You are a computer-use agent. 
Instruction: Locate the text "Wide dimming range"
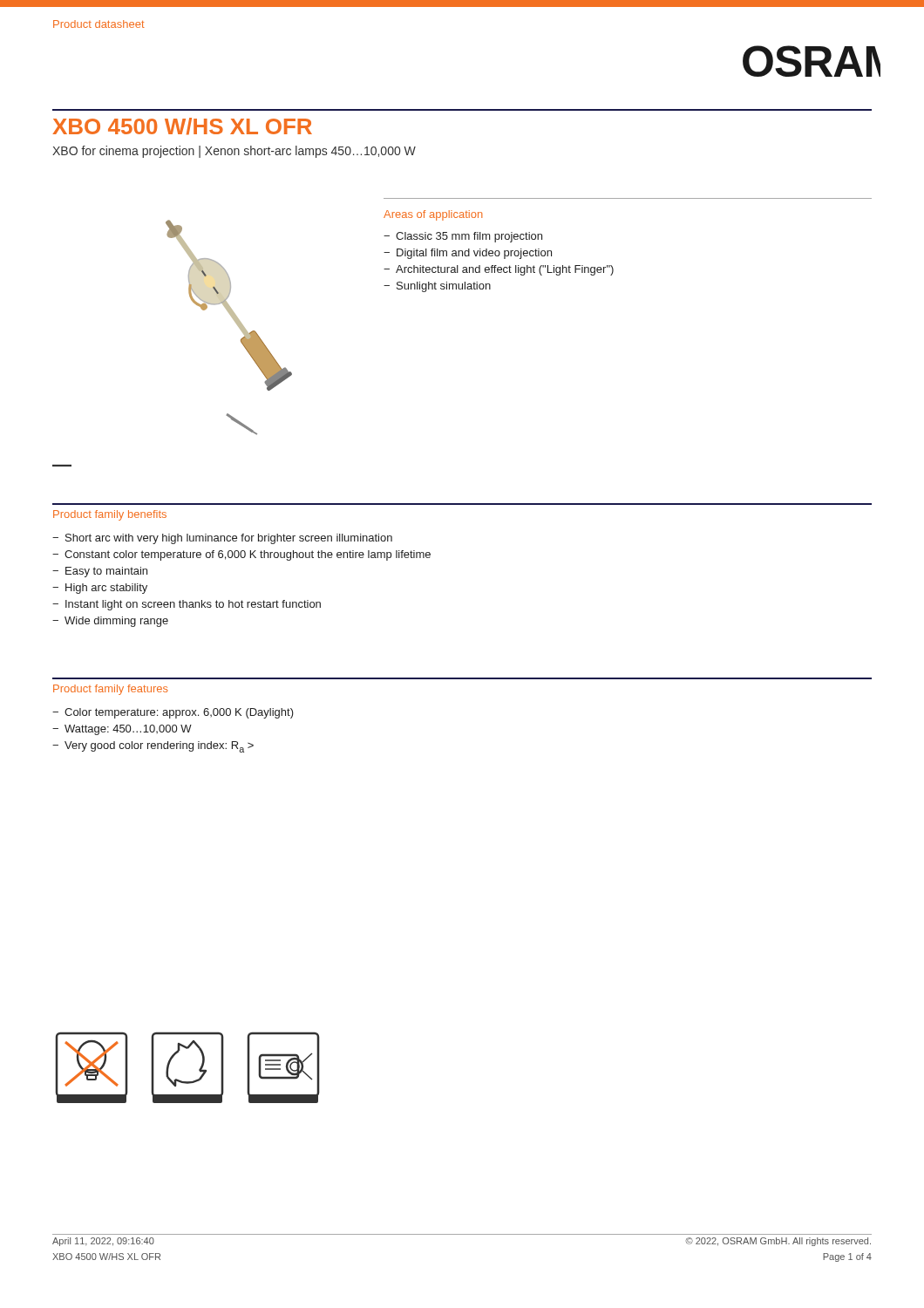116,620
